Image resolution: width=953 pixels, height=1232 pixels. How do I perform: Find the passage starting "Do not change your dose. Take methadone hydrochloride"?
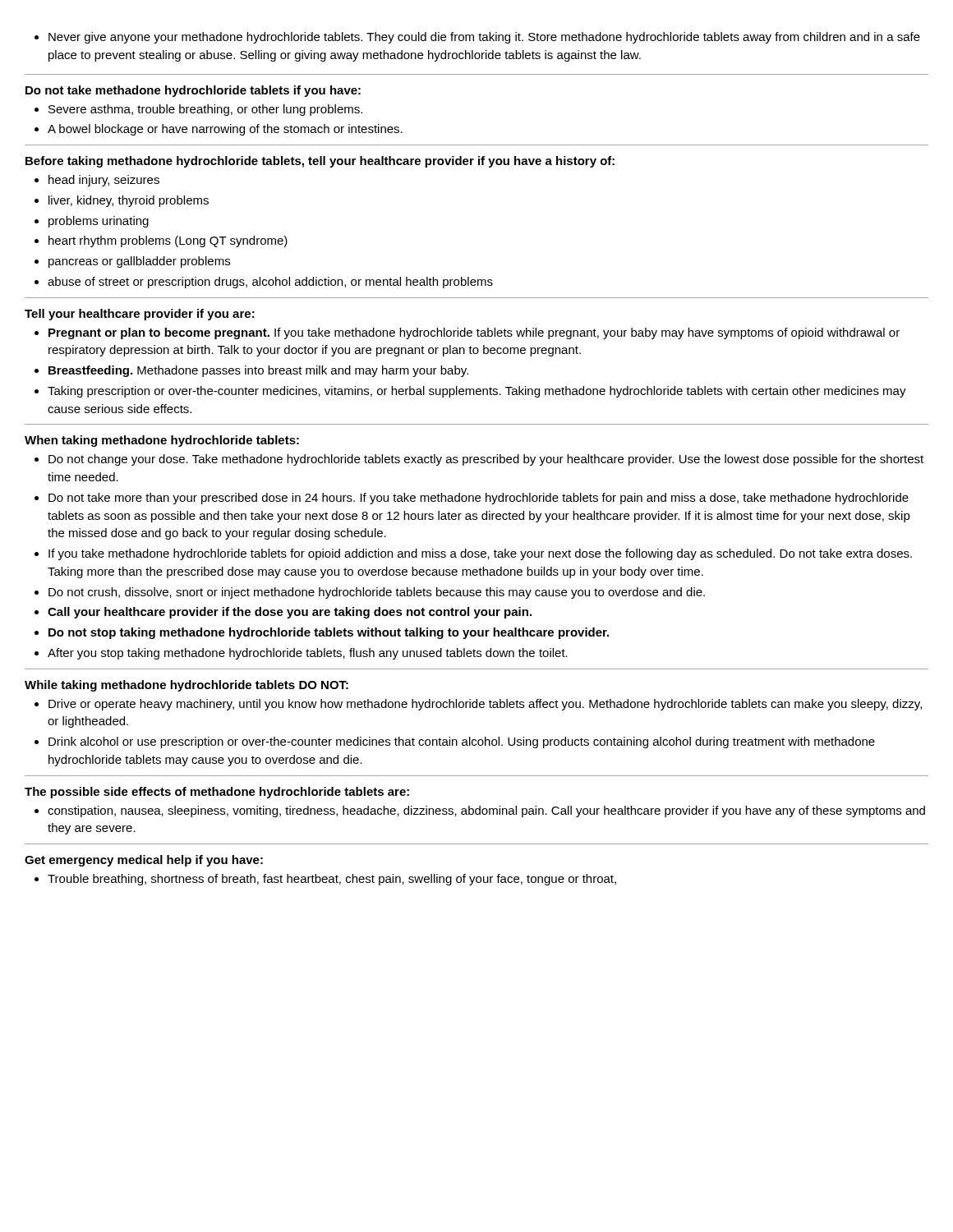pyautogui.click(x=486, y=468)
